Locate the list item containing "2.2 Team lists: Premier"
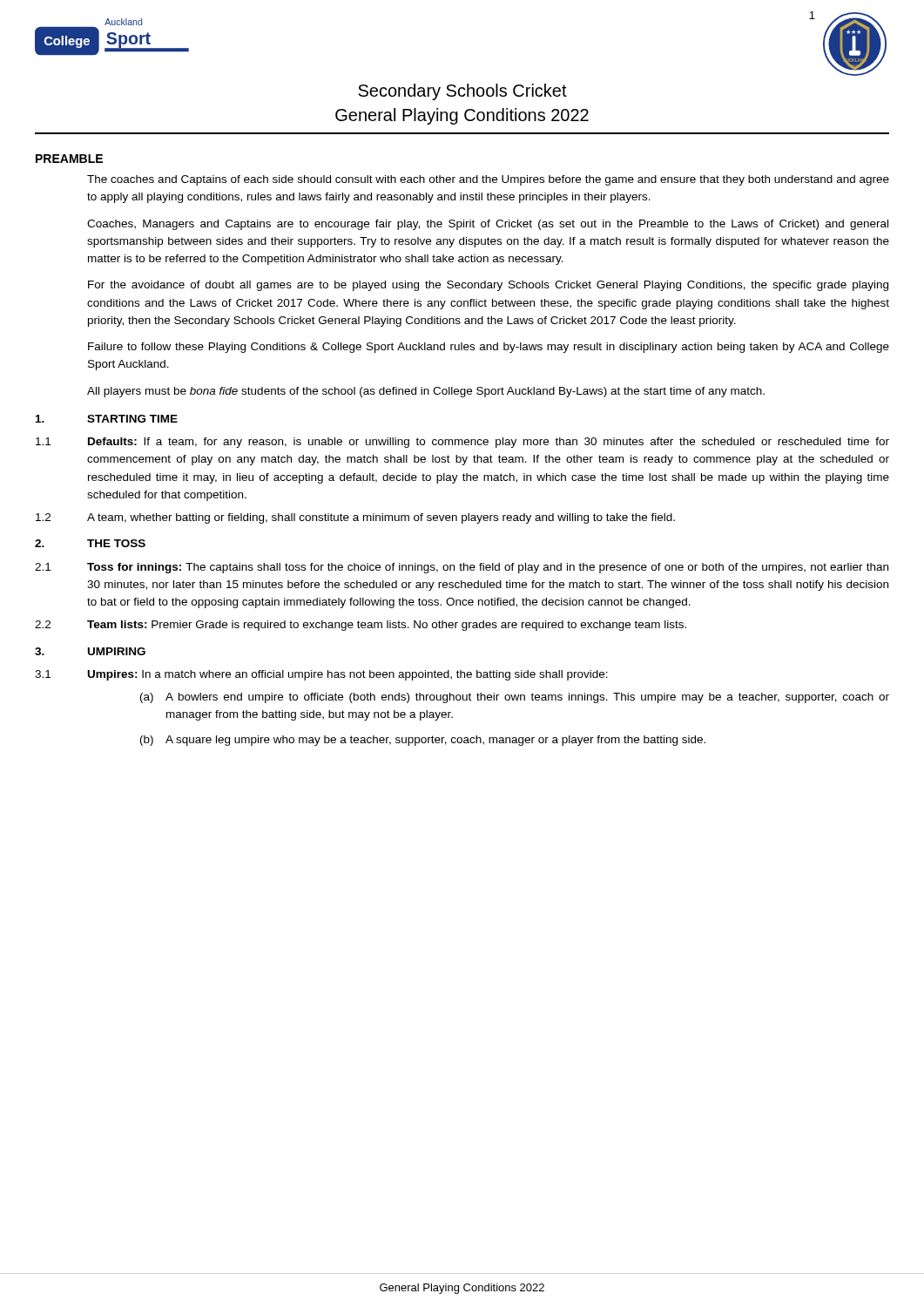The height and width of the screenshot is (1307, 924). pos(462,625)
